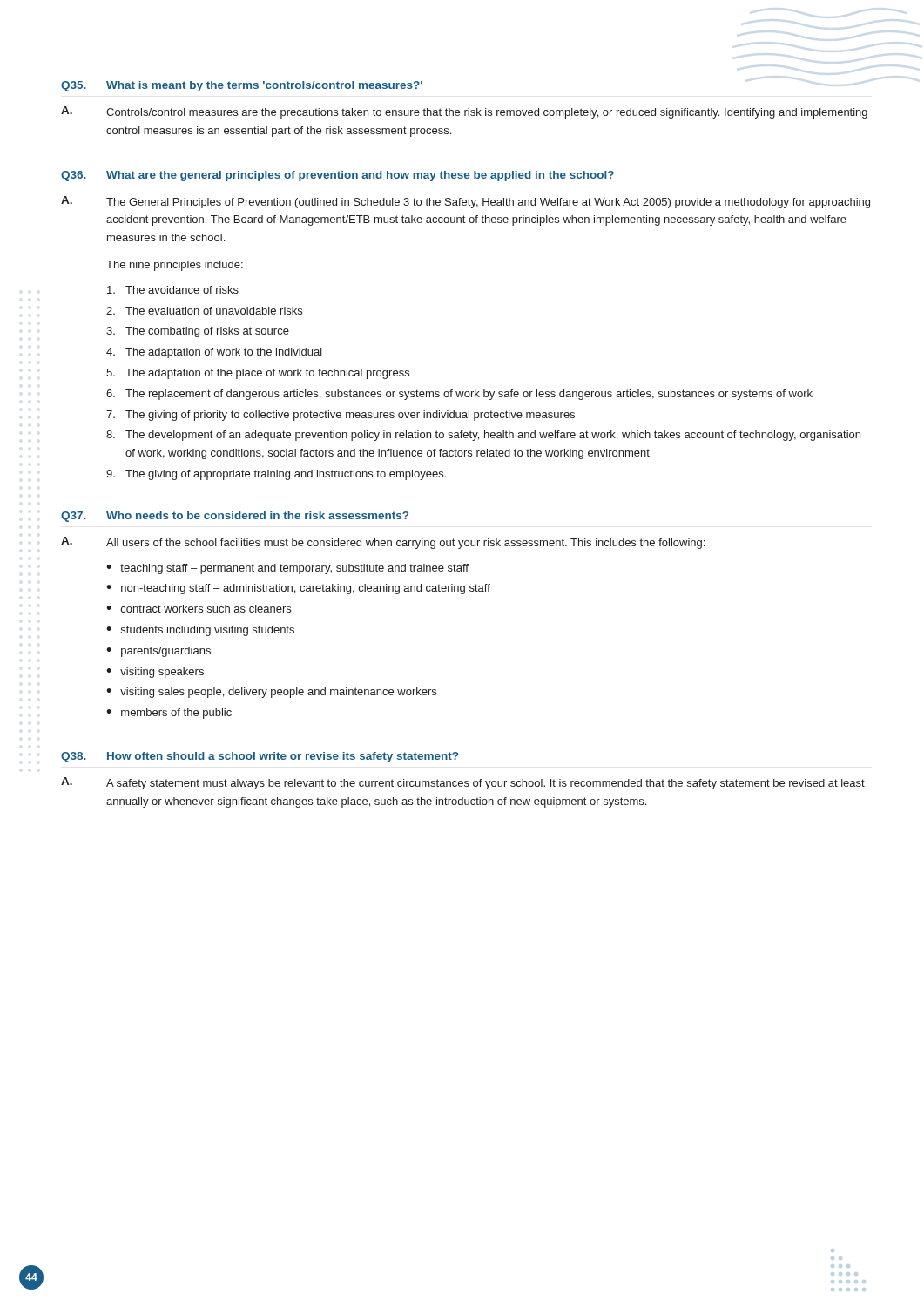Navigate to the region starting "The General Principles of Prevention (outlined"

tap(488, 203)
